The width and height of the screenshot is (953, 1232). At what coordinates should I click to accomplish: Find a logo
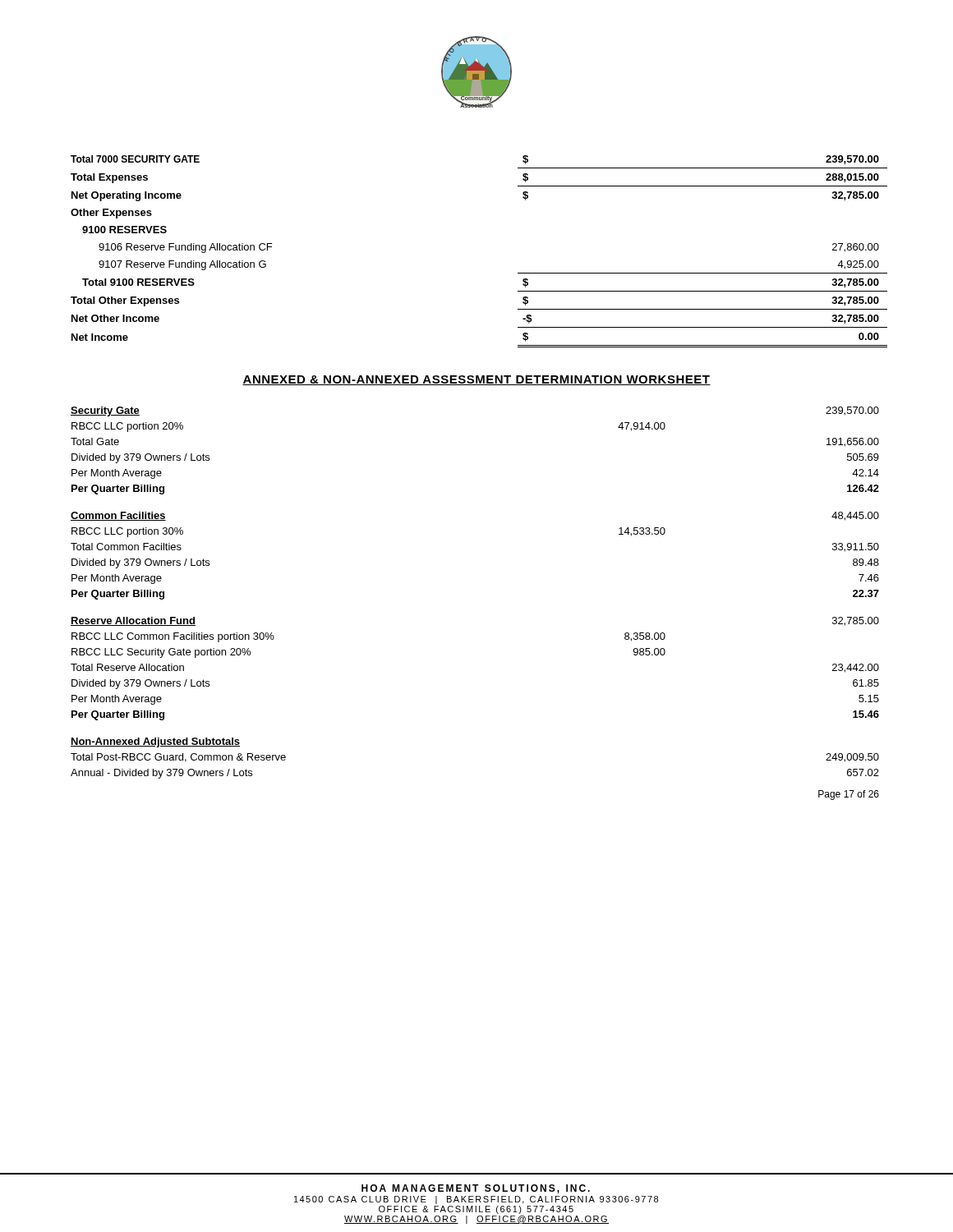point(476,79)
